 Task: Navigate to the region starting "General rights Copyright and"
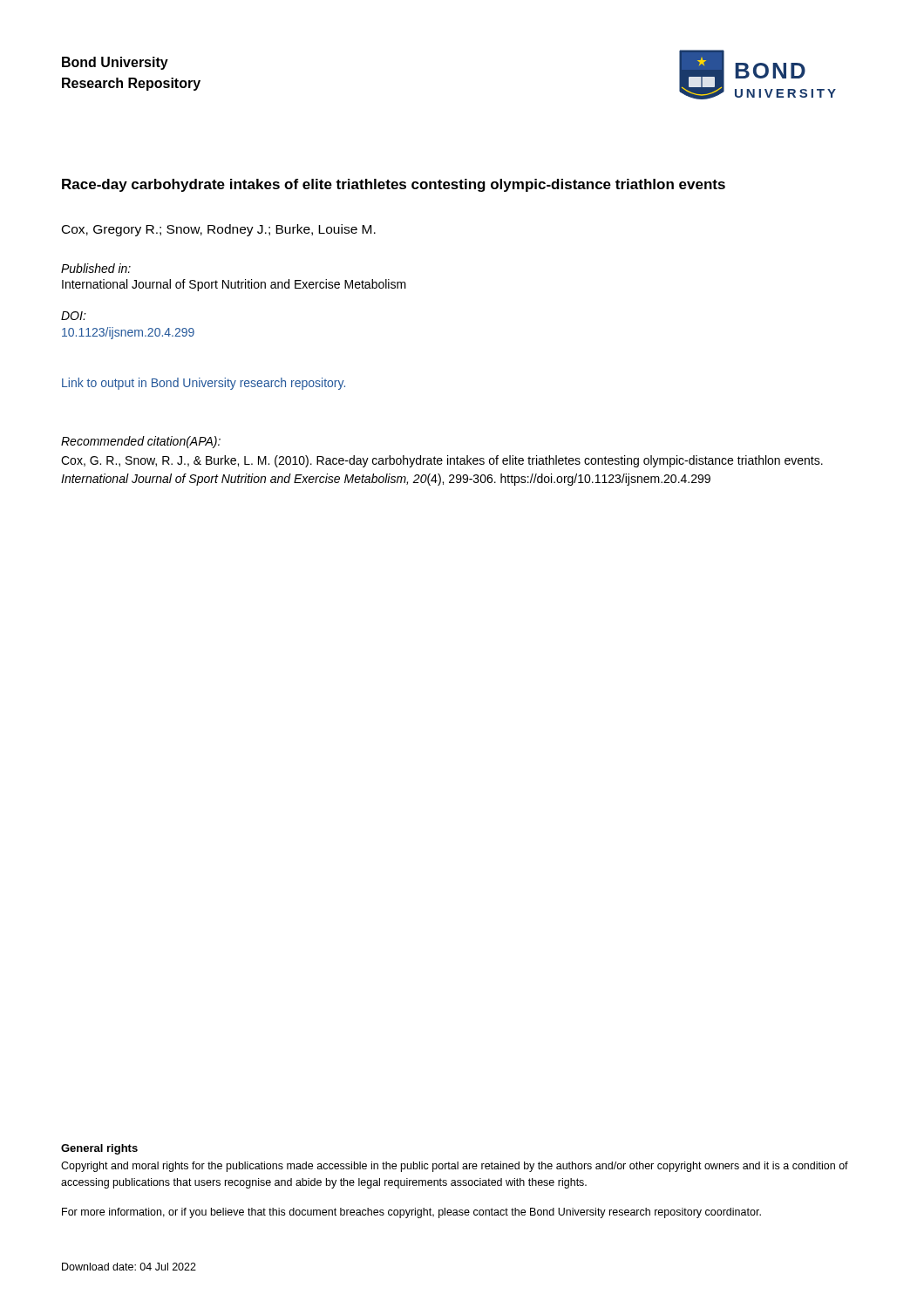click(x=462, y=1181)
